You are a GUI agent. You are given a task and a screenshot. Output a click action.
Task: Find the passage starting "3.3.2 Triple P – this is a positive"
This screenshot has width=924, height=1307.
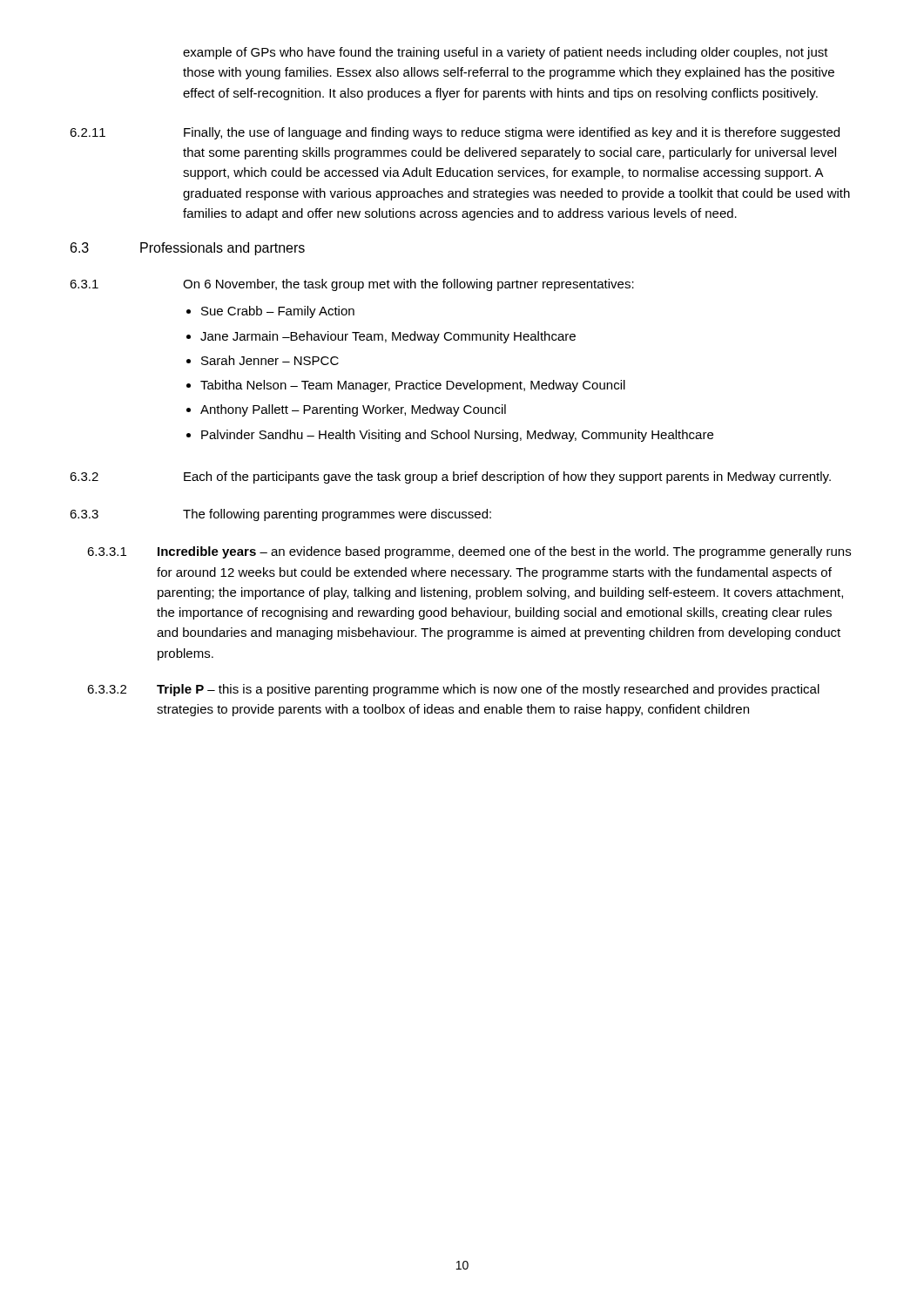coord(462,699)
